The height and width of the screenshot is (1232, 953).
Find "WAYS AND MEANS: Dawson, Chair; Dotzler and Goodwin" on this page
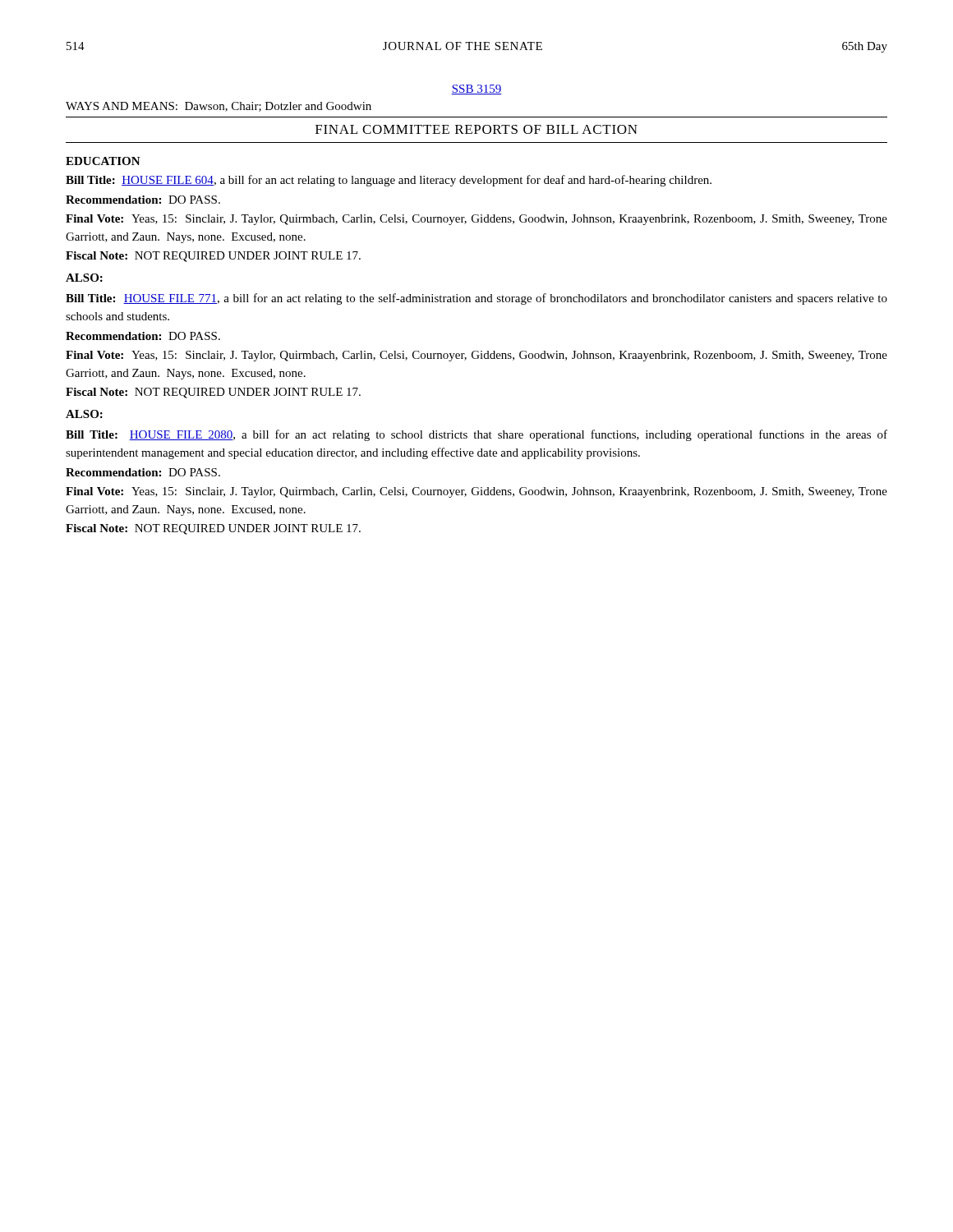[219, 106]
